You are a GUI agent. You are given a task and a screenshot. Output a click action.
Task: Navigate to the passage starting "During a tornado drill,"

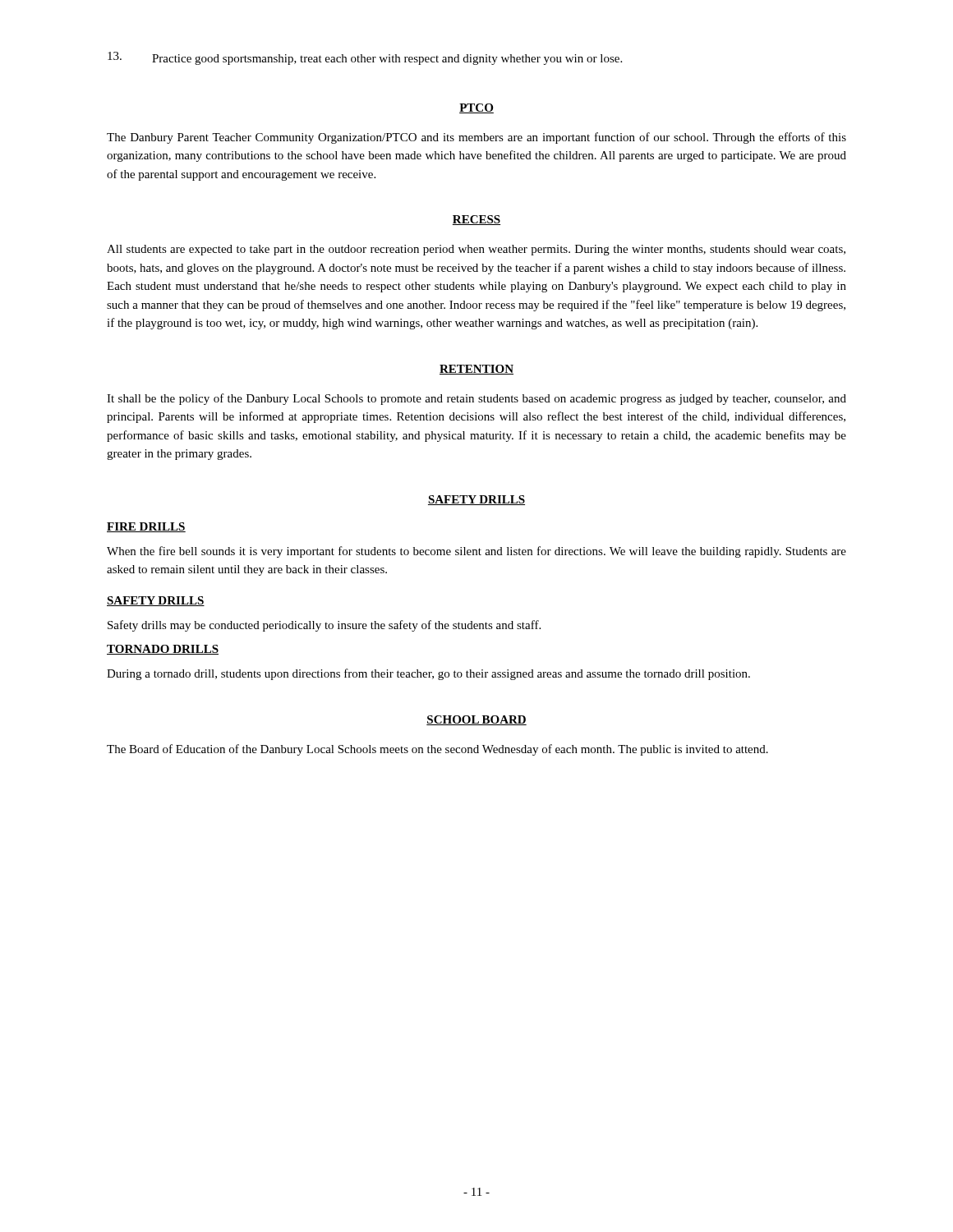point(429,673)
